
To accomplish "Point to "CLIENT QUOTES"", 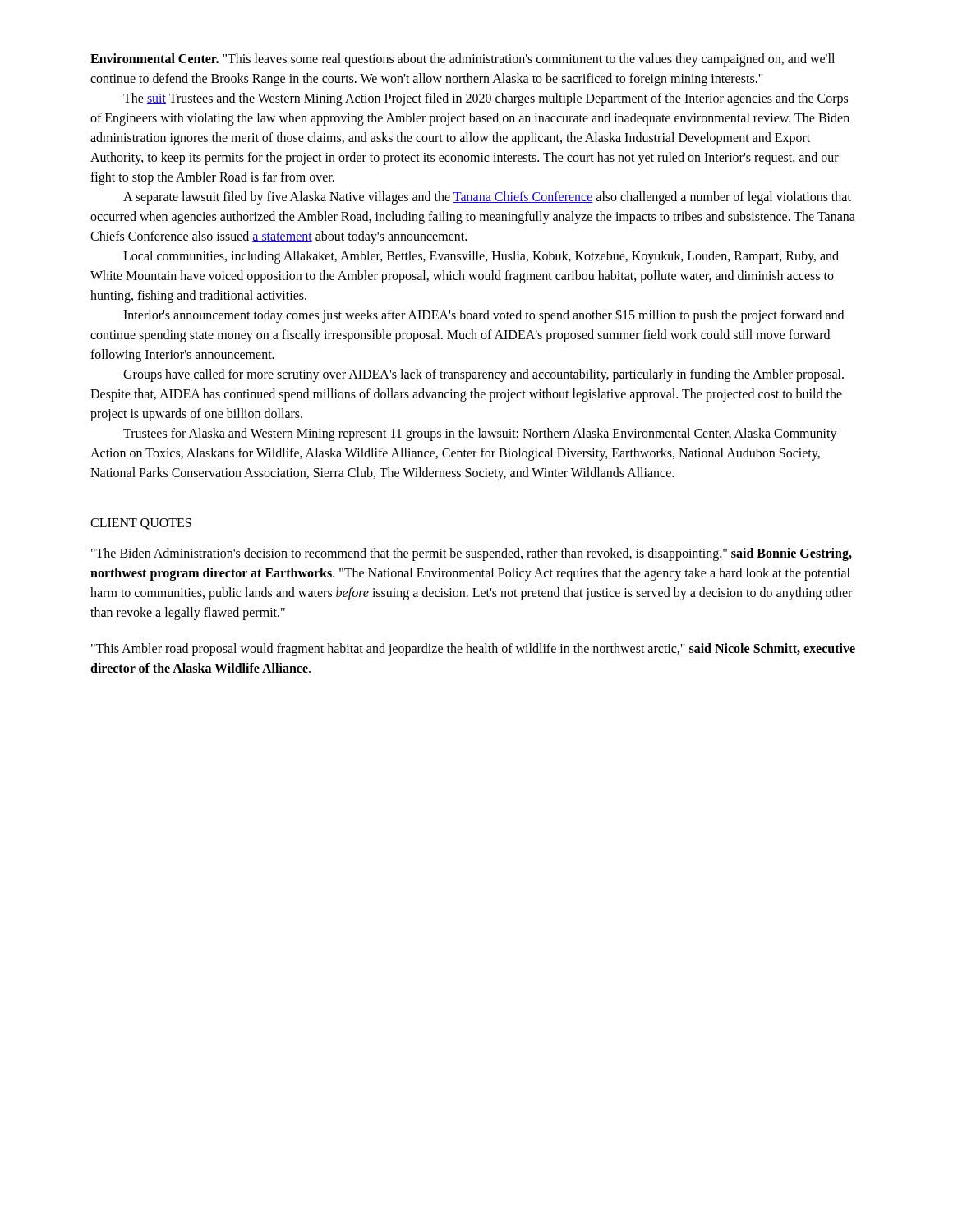I will pyautogui.click(x=141, y=523).
